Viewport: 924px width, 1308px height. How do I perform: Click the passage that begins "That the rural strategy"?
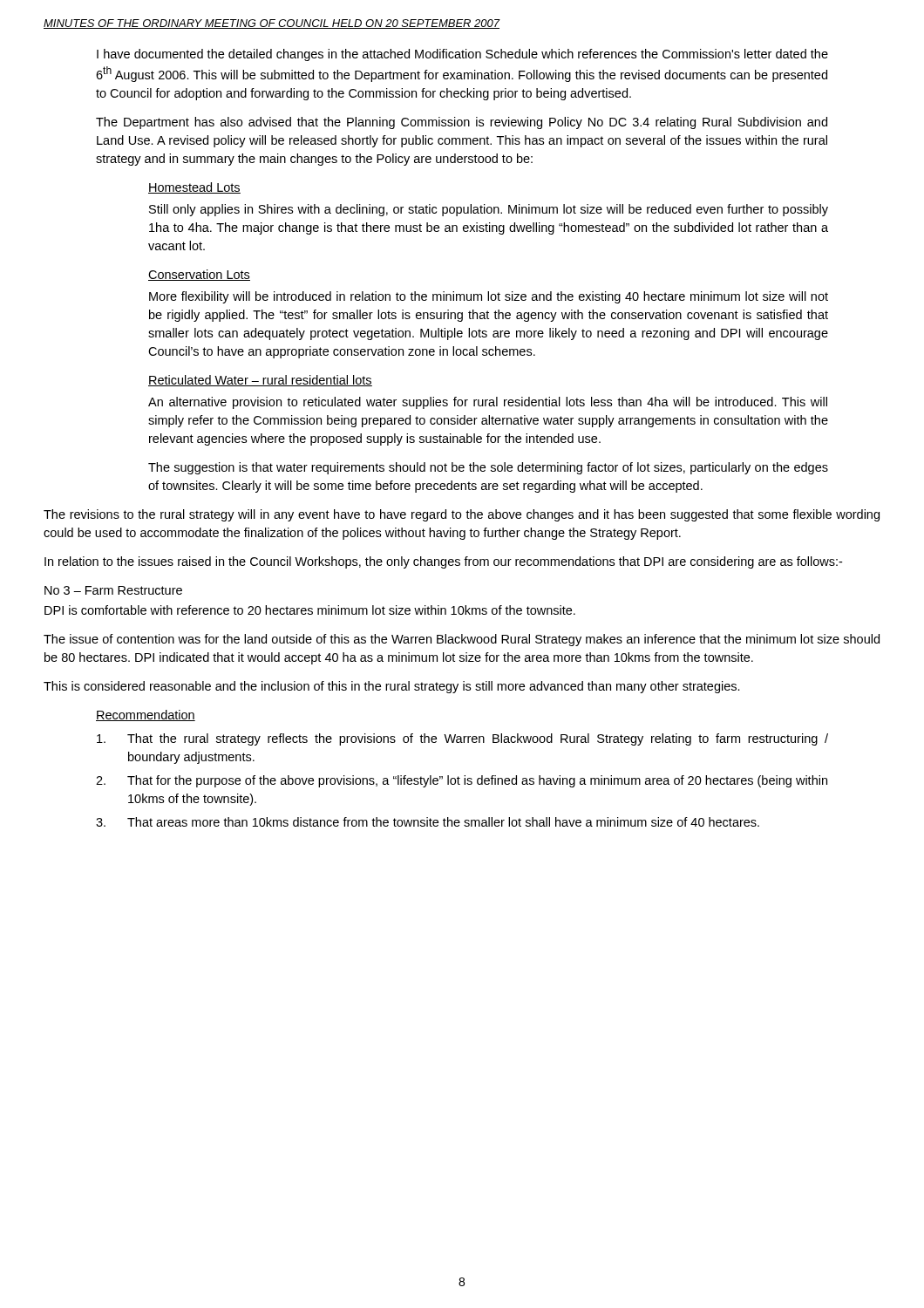[x=462, y=748]
